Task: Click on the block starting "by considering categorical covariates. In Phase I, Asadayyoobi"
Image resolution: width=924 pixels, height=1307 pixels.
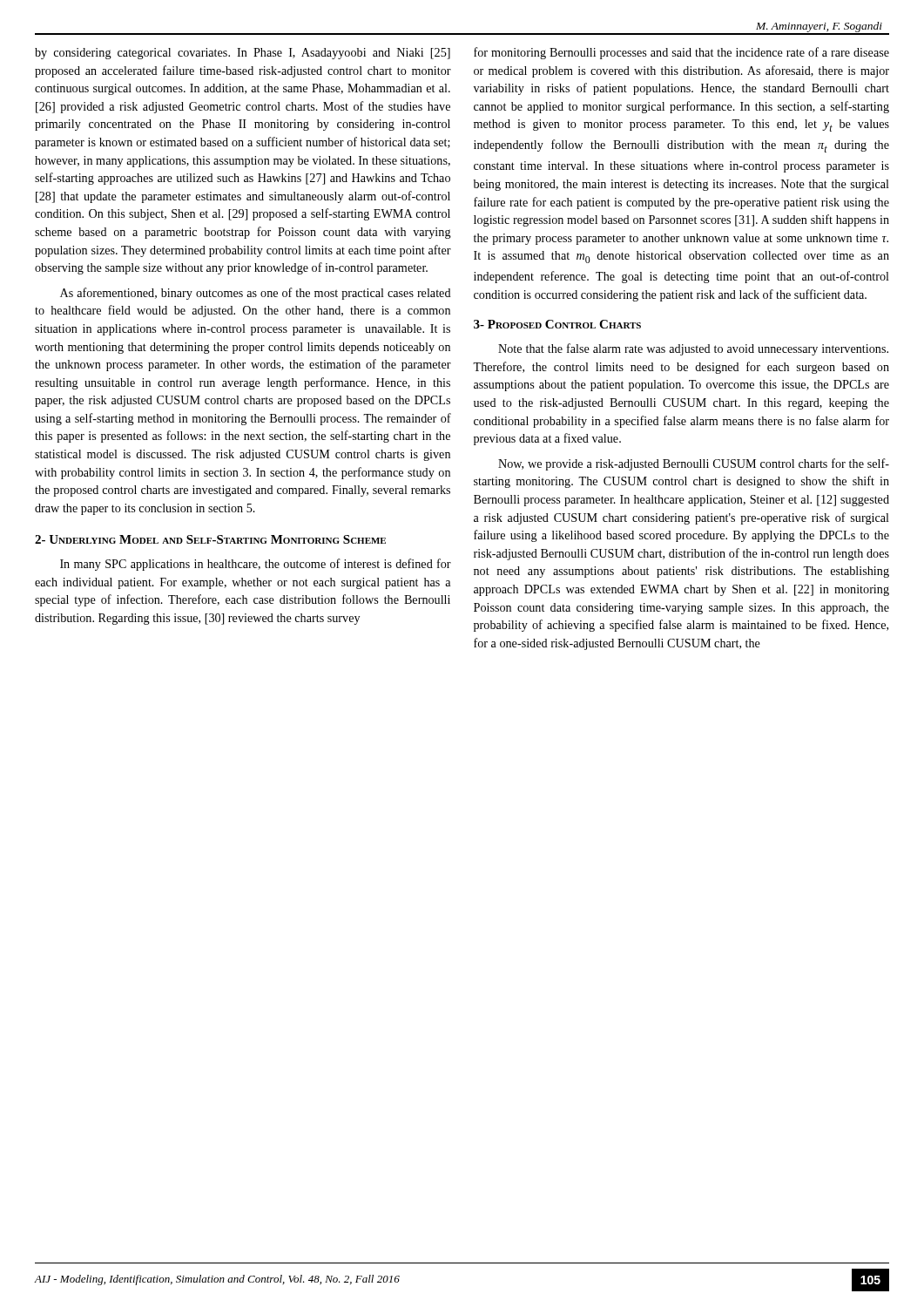Action: [x=243, y=160]
